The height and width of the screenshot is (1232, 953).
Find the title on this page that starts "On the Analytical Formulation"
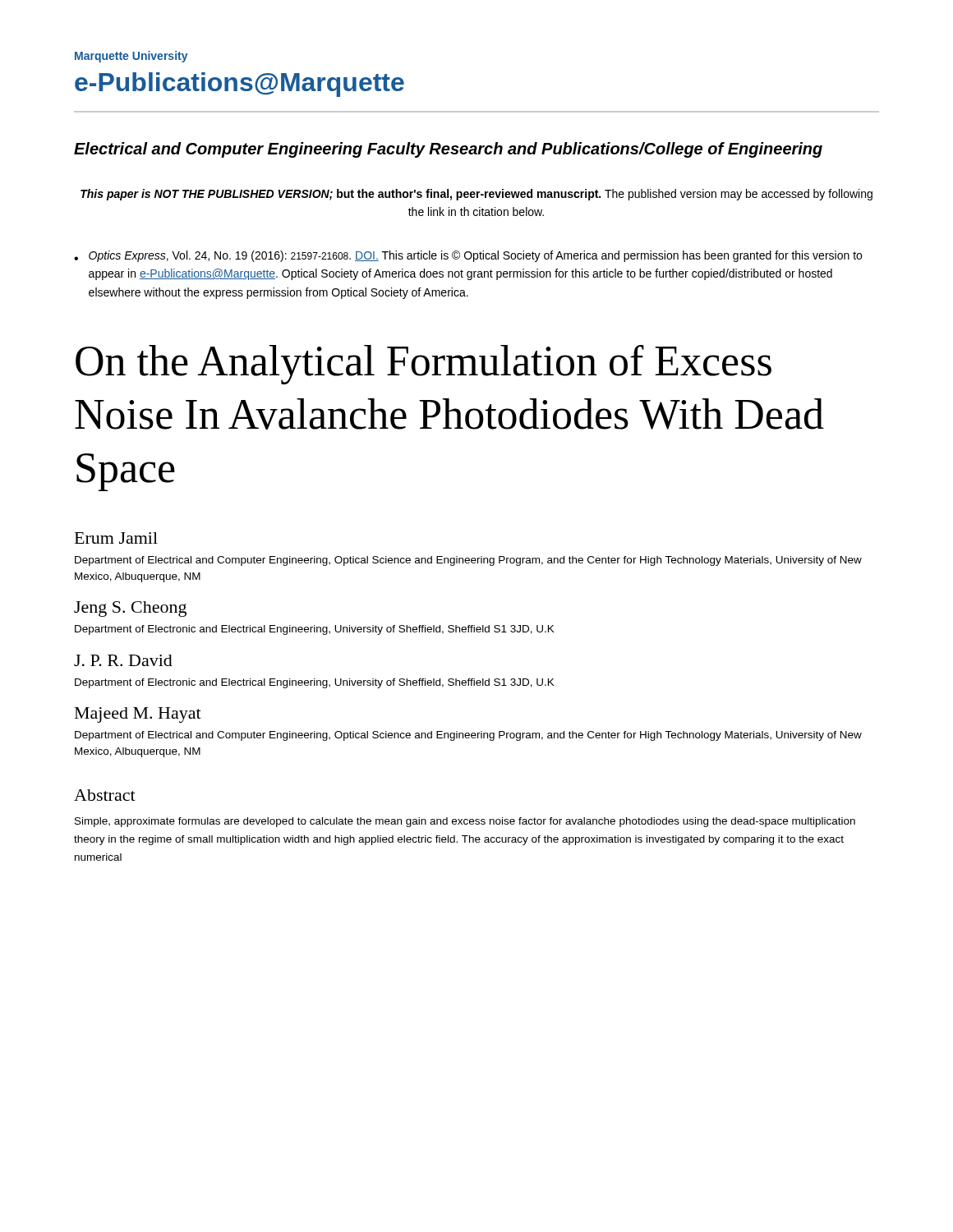(449, 414)
